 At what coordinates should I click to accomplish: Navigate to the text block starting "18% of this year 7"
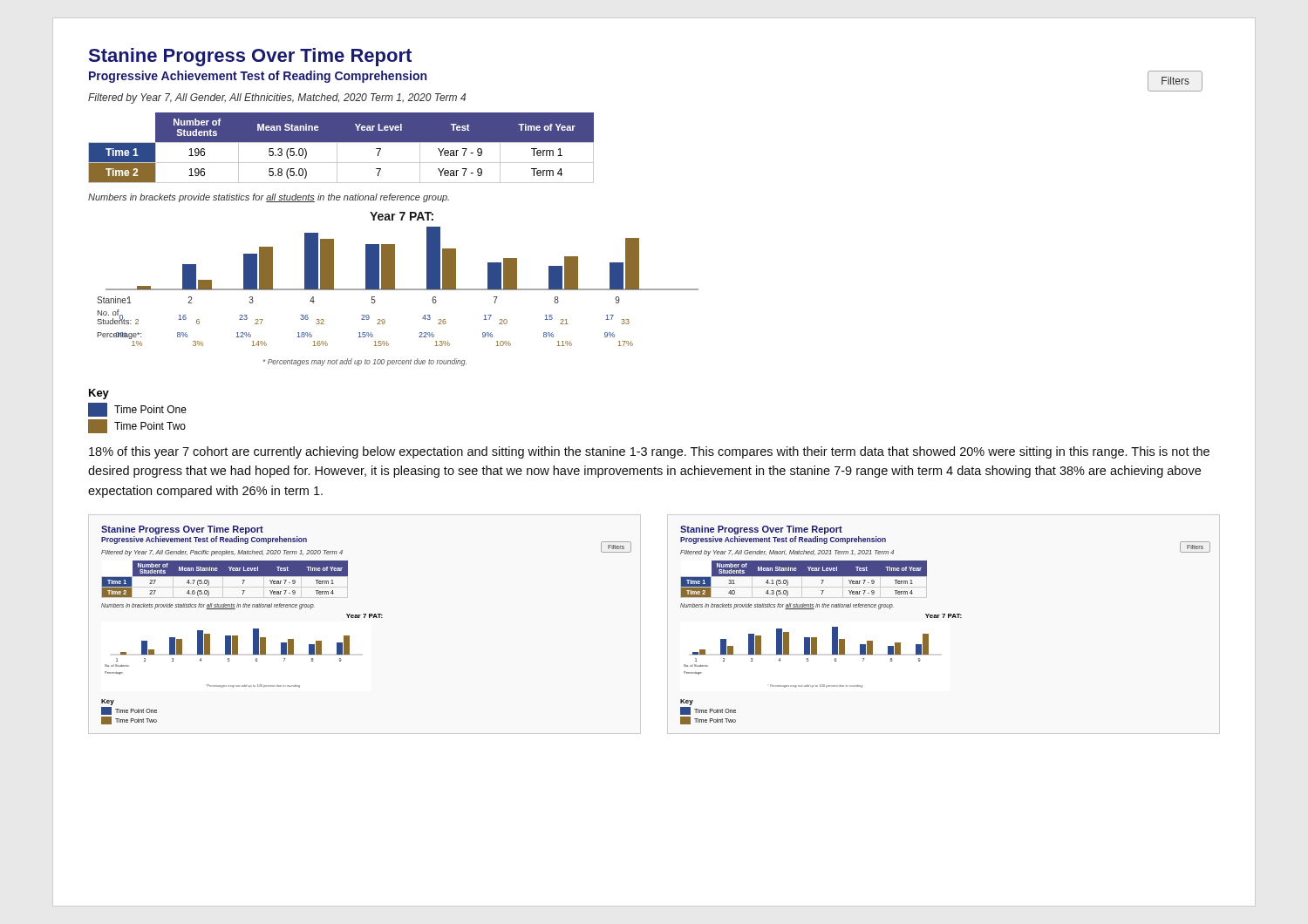tap(649, 471)
